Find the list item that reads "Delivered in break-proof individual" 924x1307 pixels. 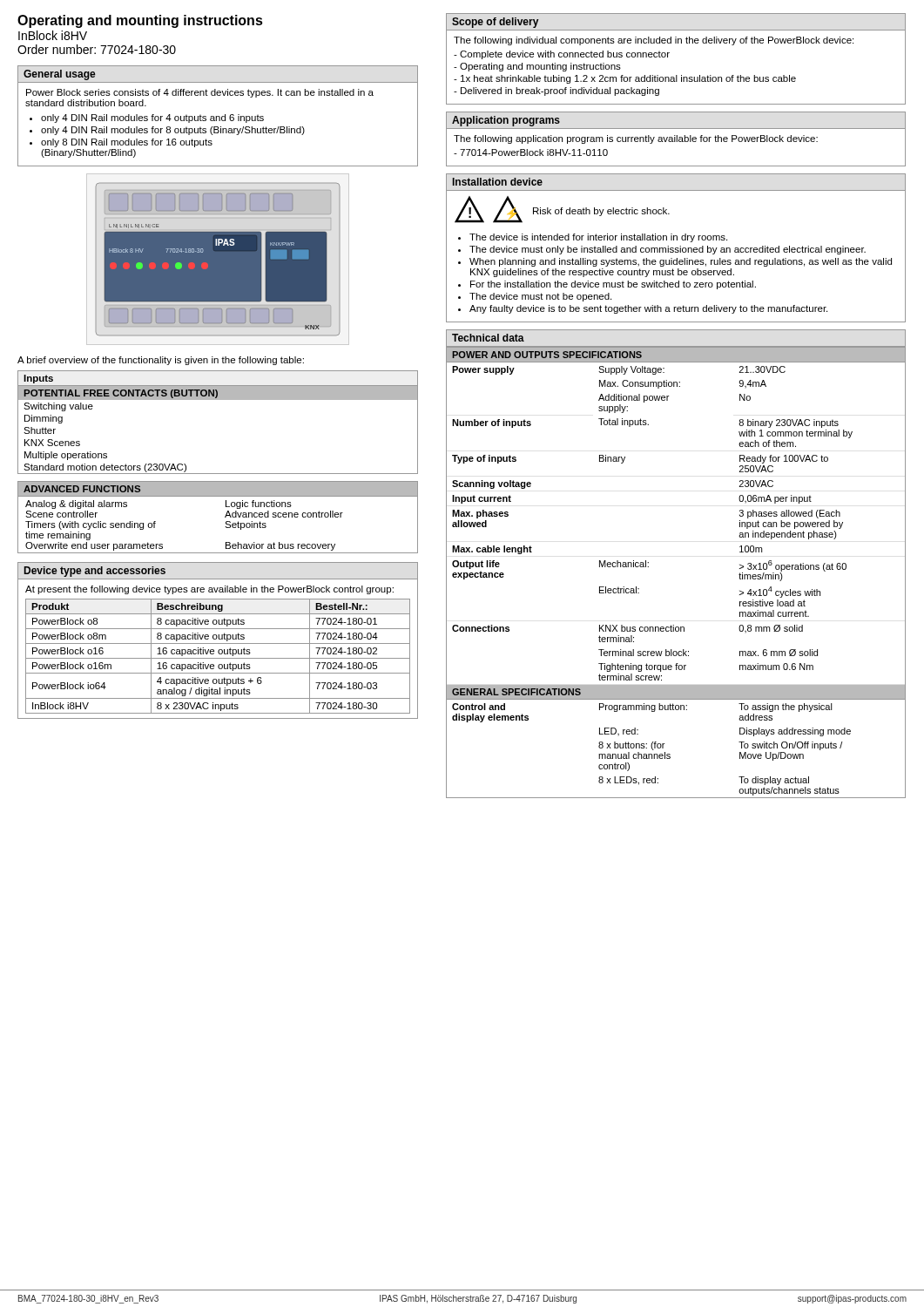[x=560, y=91]
